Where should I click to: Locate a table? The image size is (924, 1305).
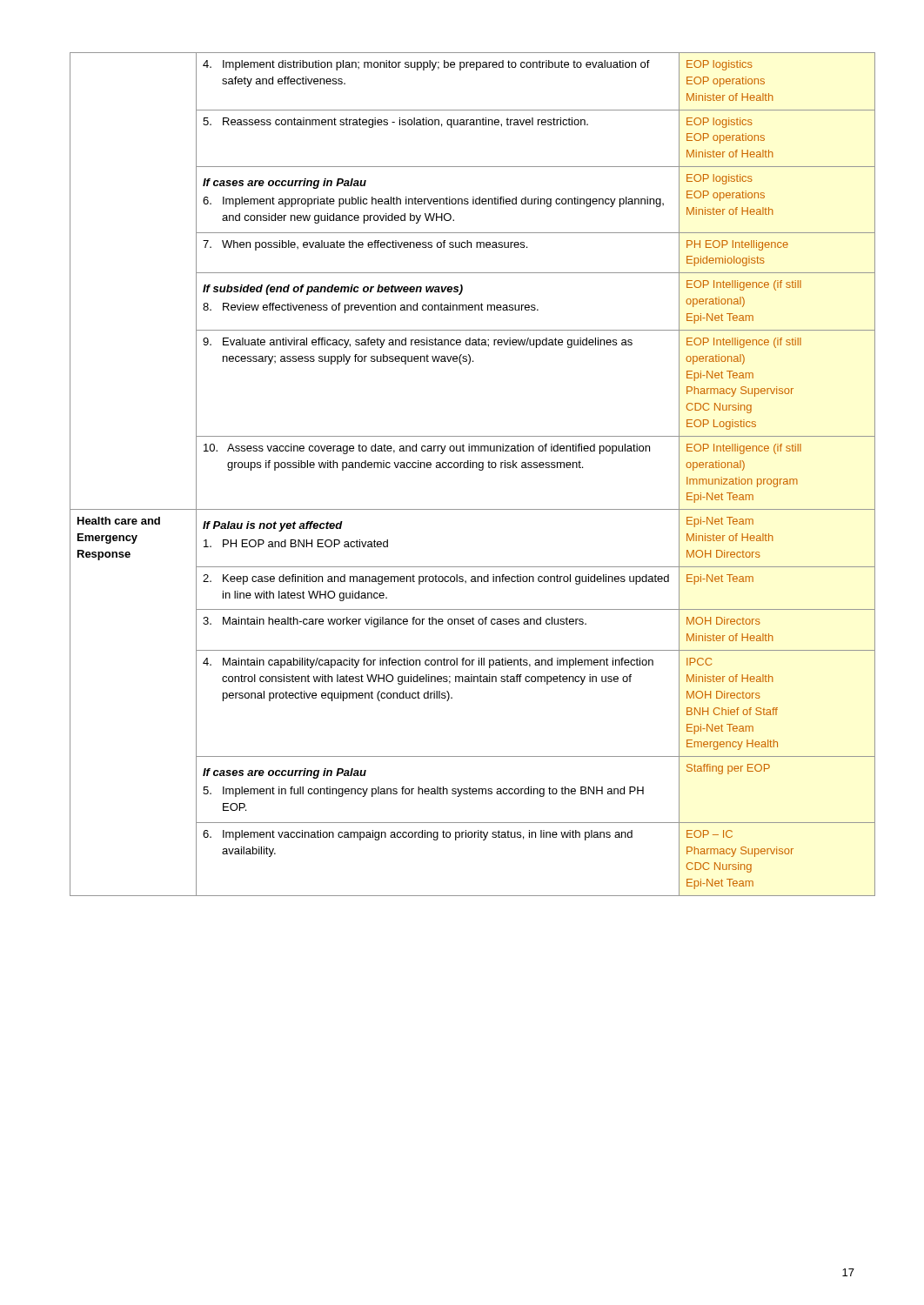point(462,474)
